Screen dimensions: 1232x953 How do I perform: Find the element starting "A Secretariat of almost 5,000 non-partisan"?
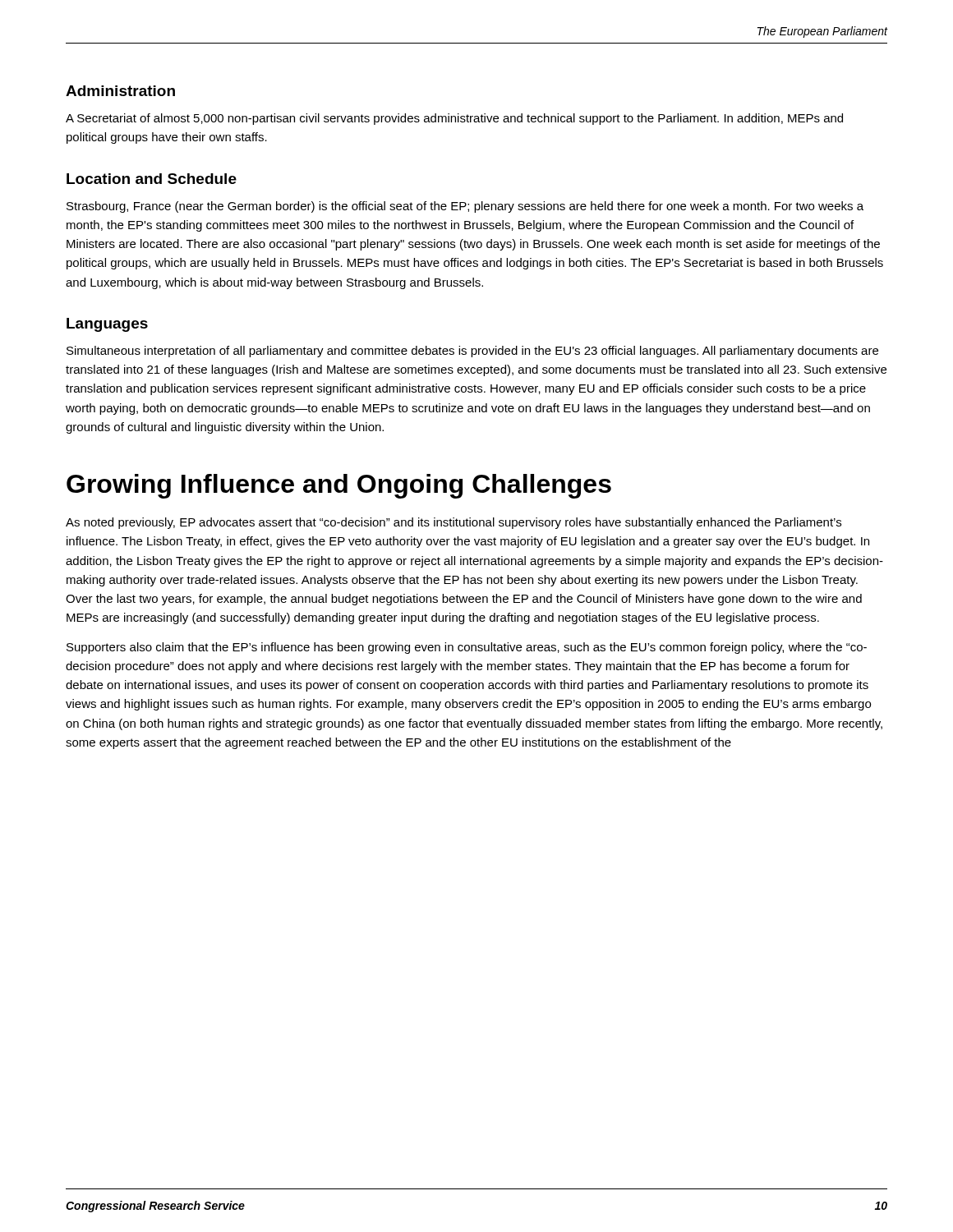pos(476,128)
